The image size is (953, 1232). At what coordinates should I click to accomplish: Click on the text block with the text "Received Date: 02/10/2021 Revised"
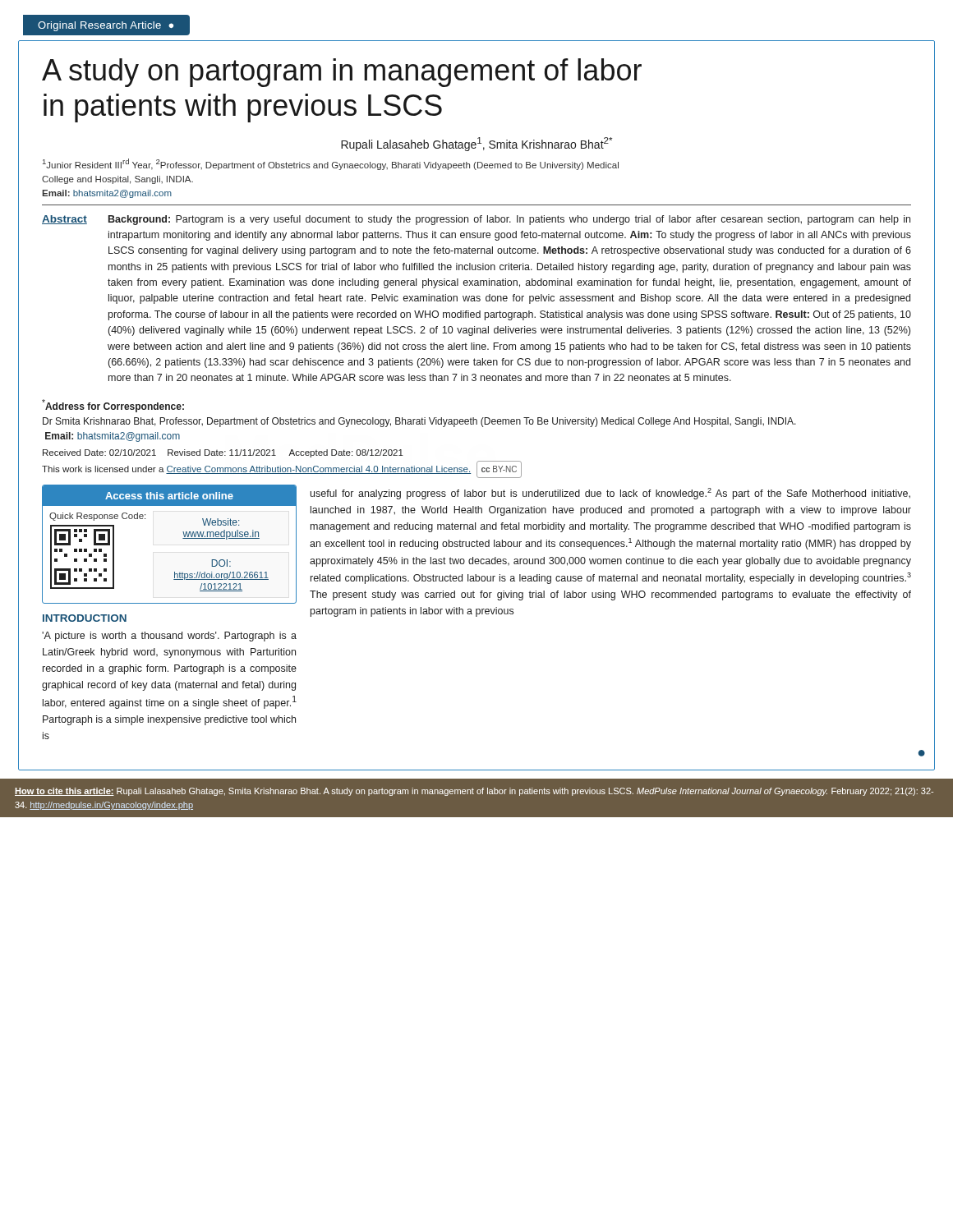click(x=282, y=463)
